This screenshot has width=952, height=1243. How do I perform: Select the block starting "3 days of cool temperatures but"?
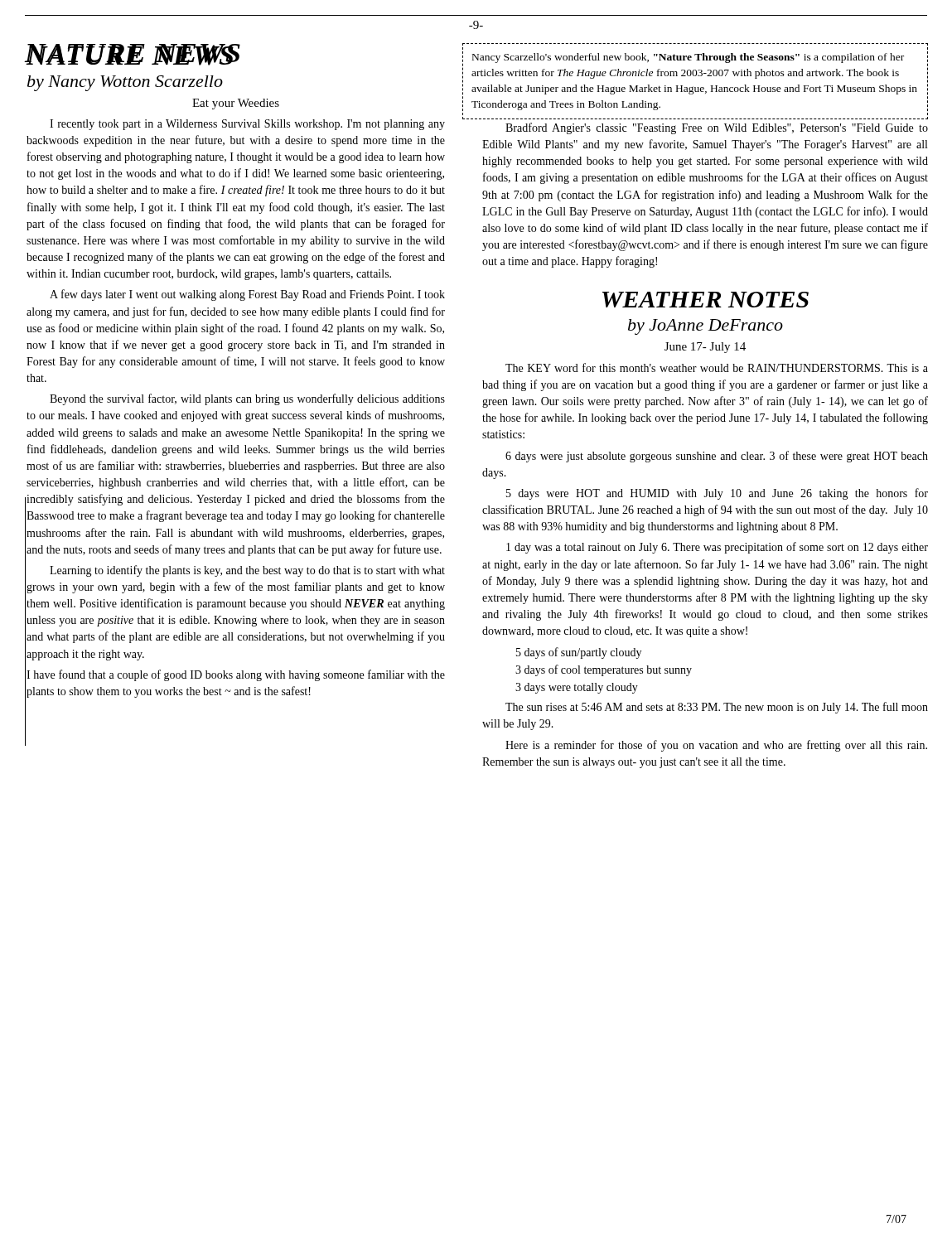604,670
